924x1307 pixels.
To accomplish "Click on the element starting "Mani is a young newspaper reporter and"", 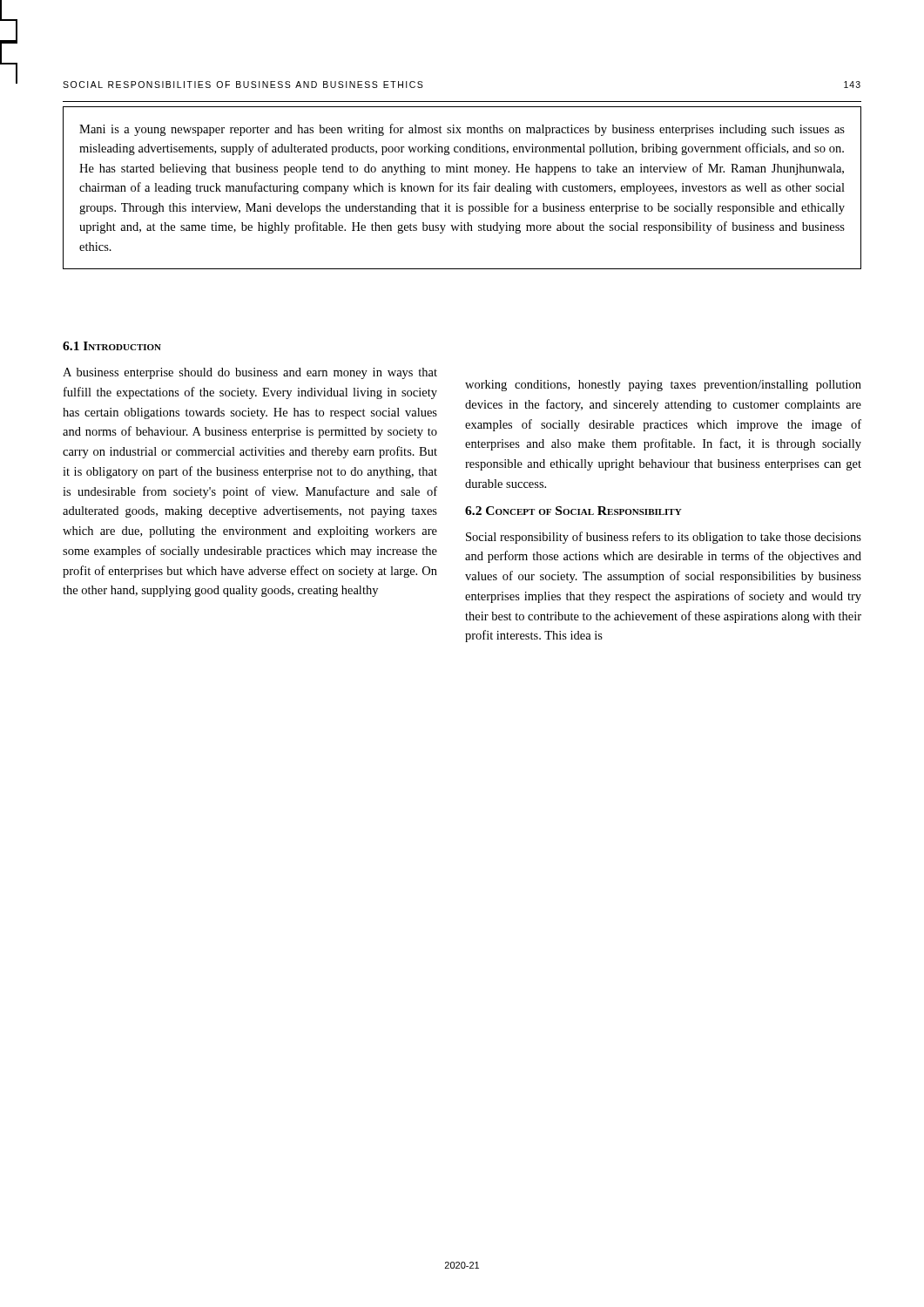I will [462, 188].
